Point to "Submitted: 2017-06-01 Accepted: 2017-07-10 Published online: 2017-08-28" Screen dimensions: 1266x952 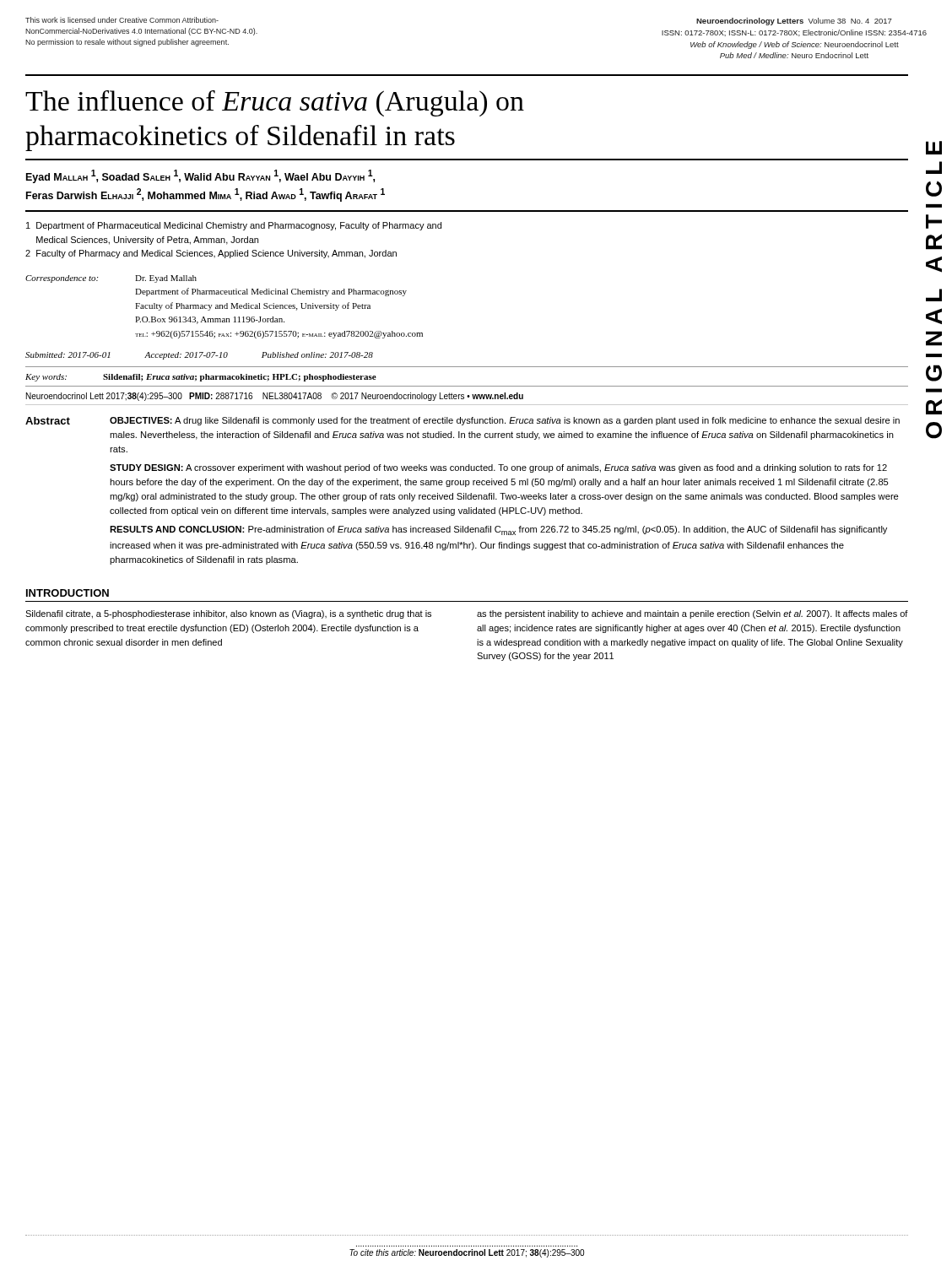pos(199,354)
